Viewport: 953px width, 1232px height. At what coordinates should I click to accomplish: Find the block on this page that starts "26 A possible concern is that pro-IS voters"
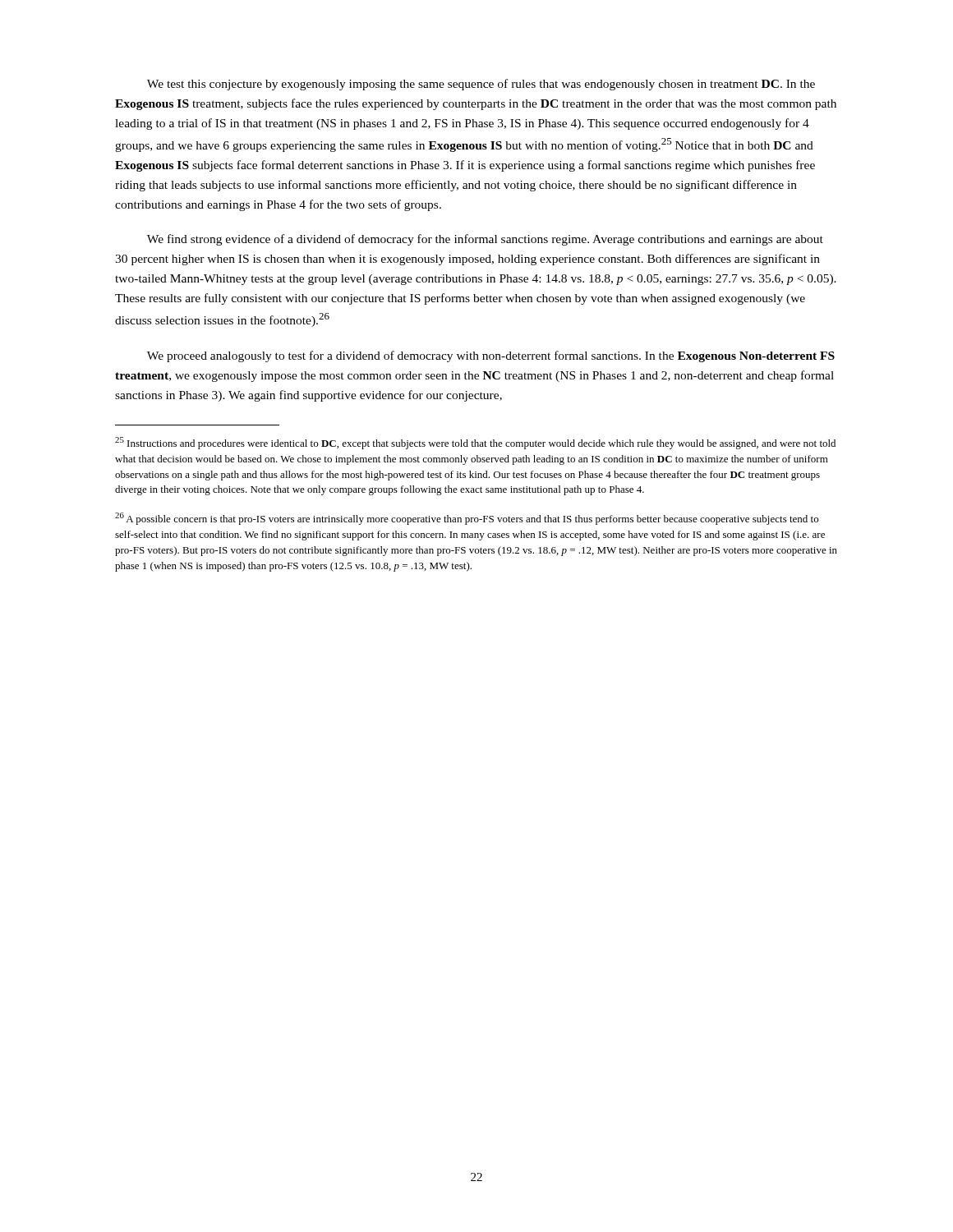(x=476, y=542)
